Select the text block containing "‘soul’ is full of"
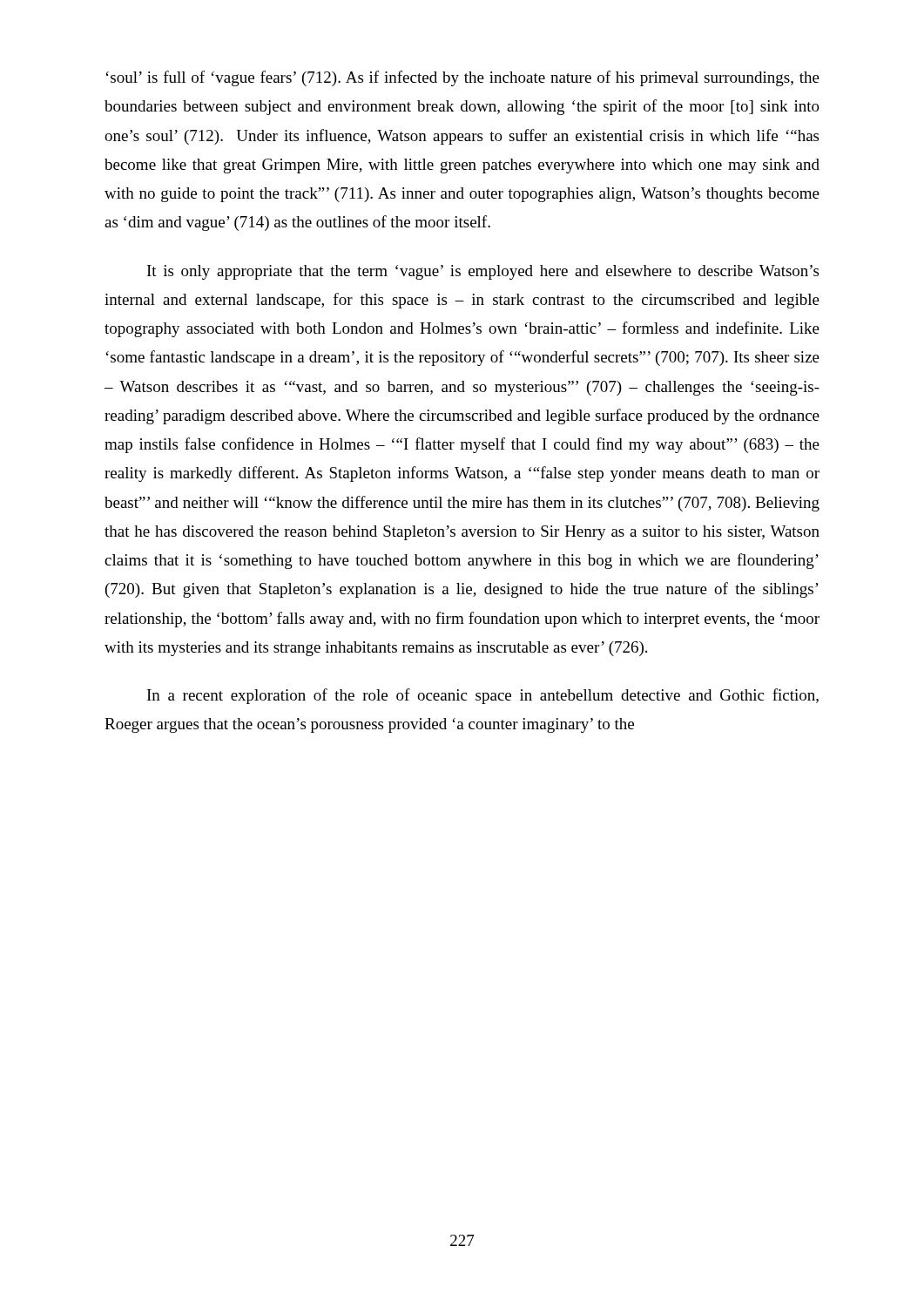This screenshot has height=1307, width=924. 462,150
